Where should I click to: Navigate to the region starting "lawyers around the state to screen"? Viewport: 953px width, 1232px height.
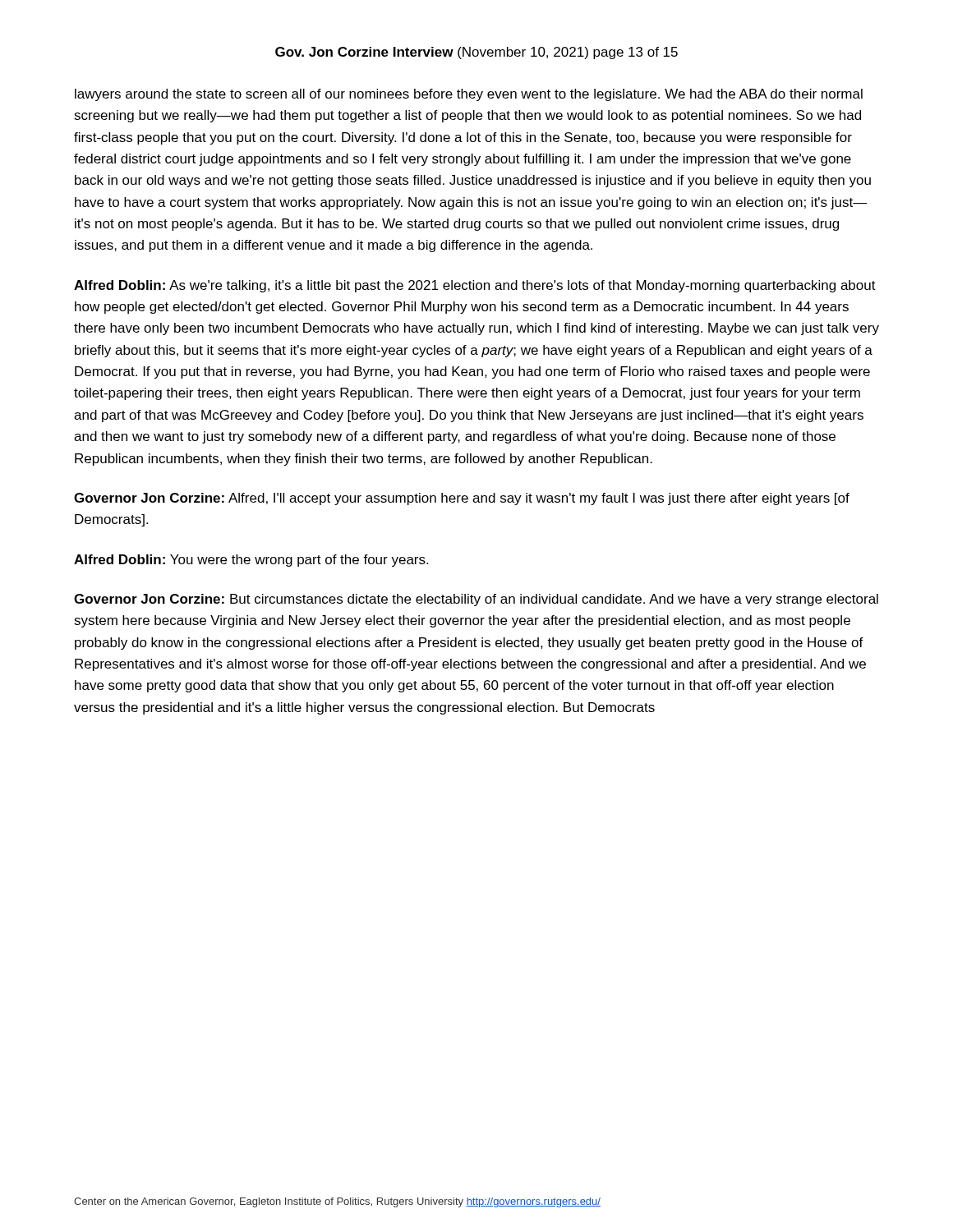tap(476, 170)
